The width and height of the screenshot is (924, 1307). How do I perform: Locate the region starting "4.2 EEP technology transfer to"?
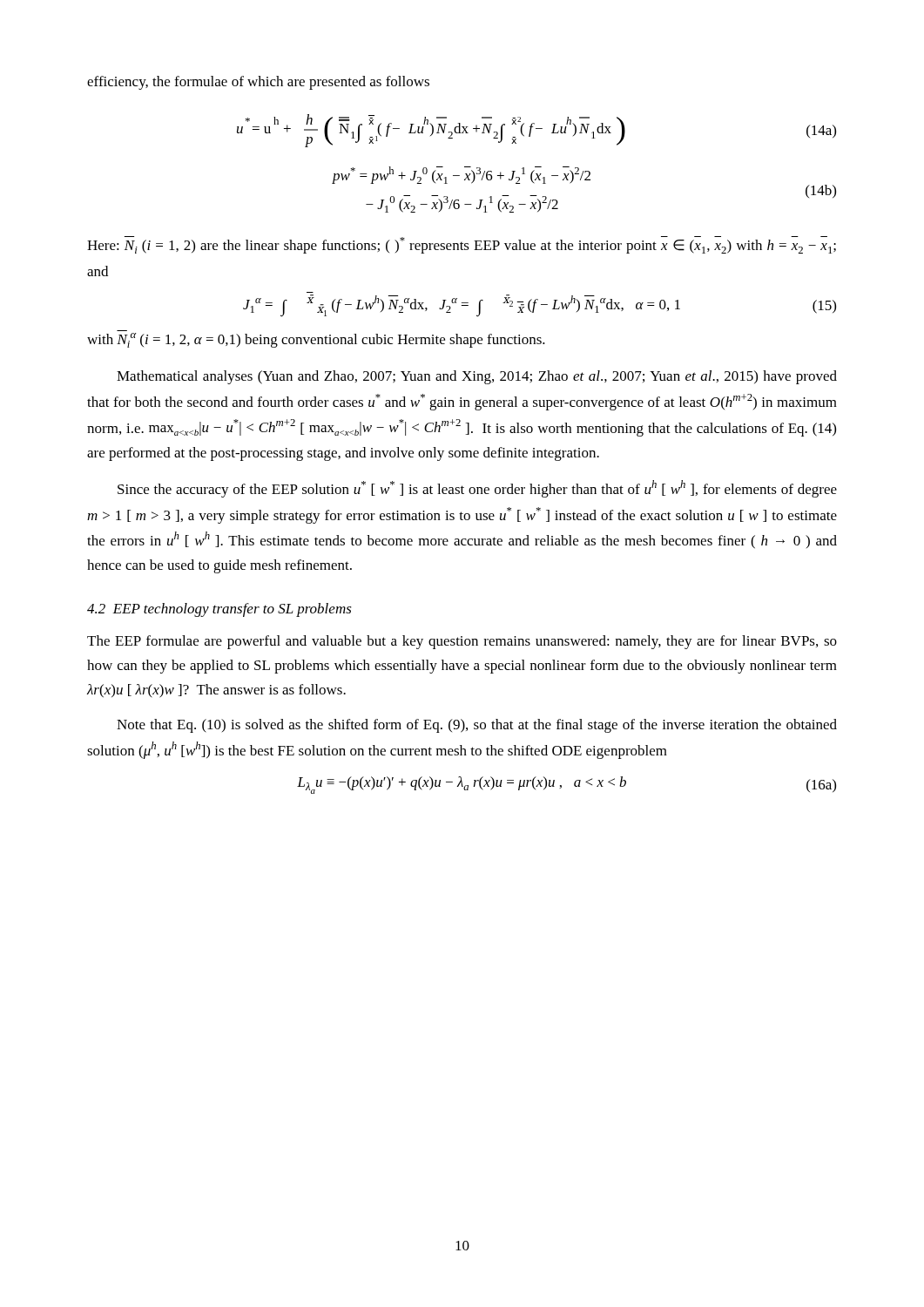coord(219,610)
